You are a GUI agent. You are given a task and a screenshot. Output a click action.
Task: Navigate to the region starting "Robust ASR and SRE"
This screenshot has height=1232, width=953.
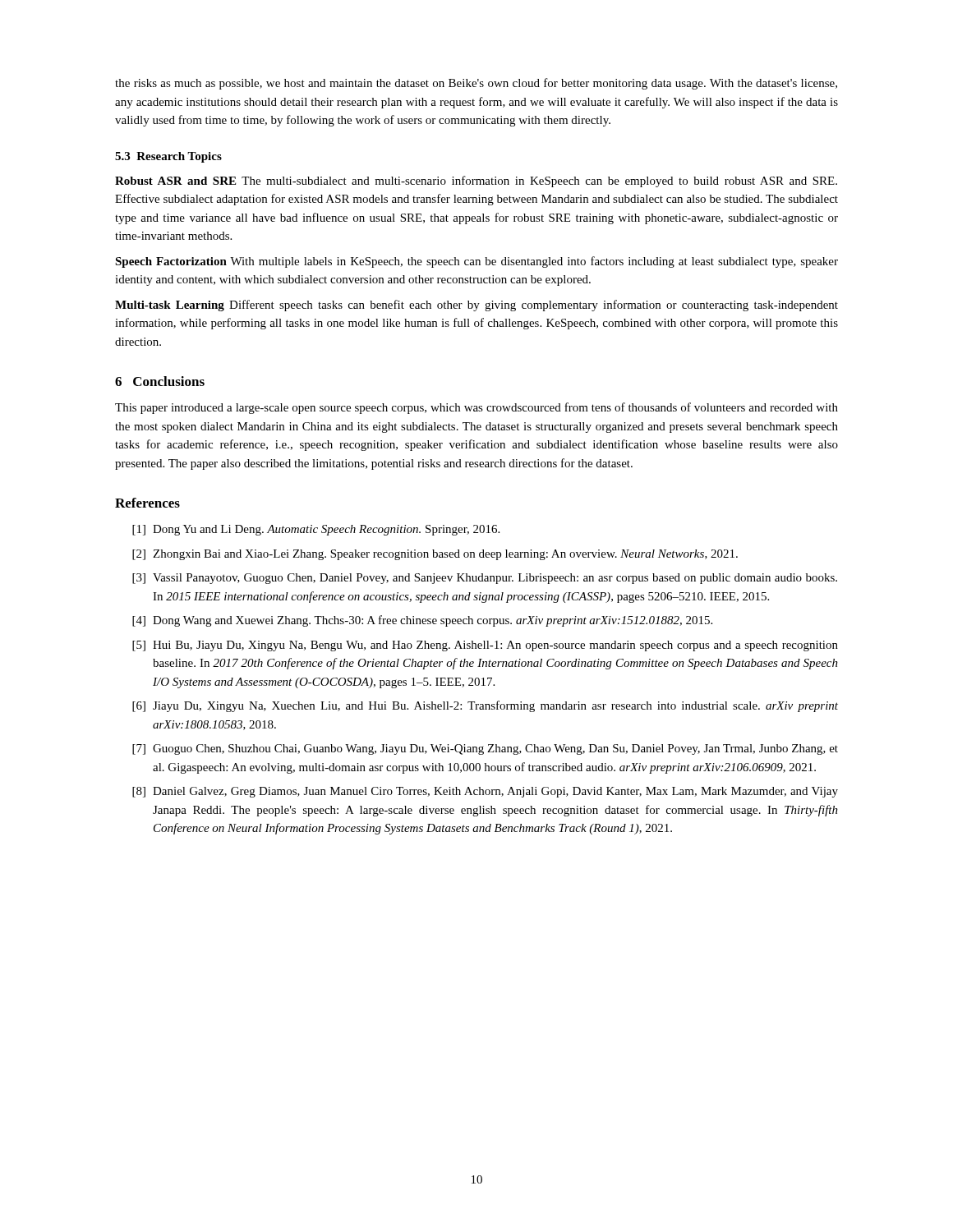click(x=476, y=208)
